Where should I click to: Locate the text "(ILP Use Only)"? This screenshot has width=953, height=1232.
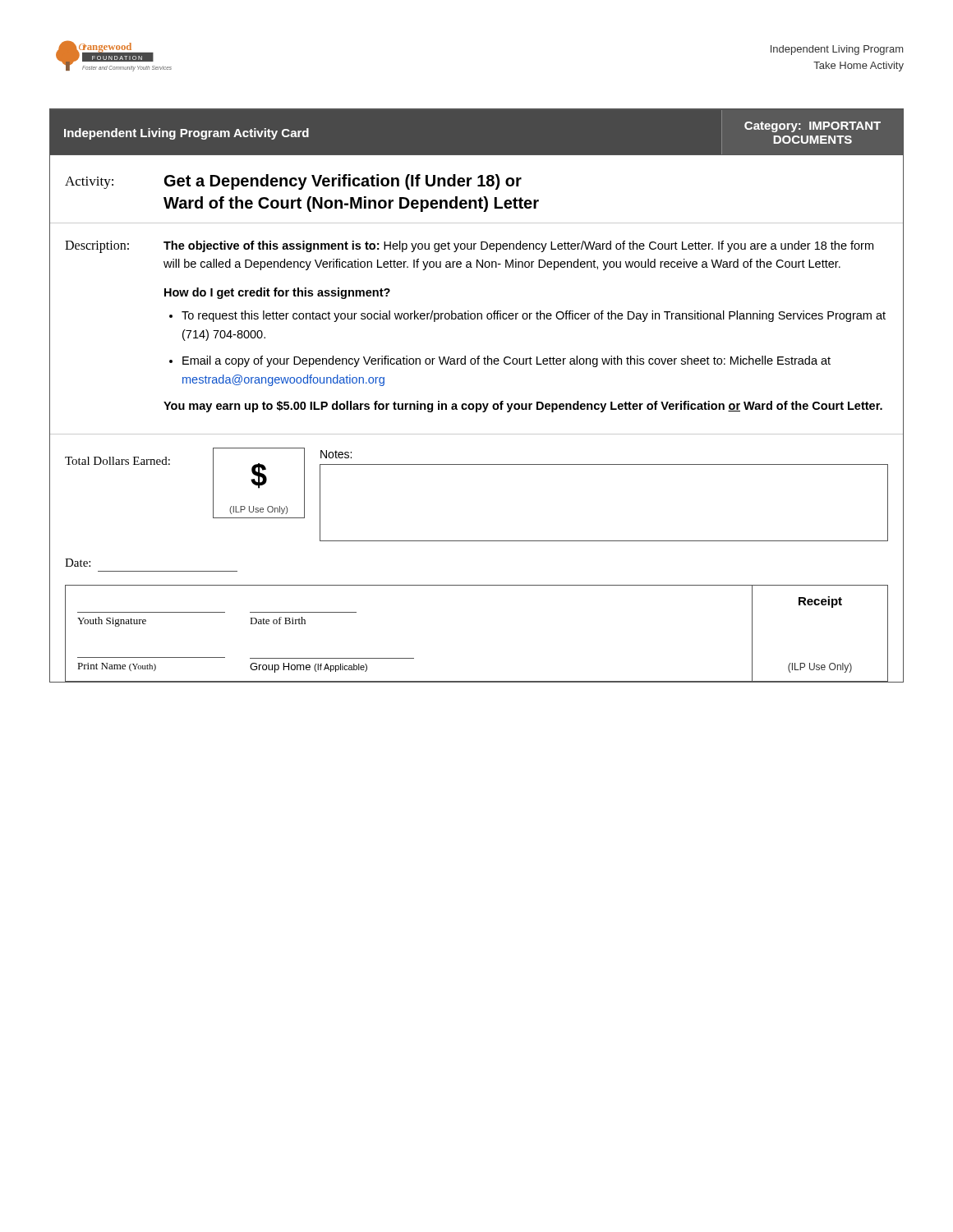(820, 667)
